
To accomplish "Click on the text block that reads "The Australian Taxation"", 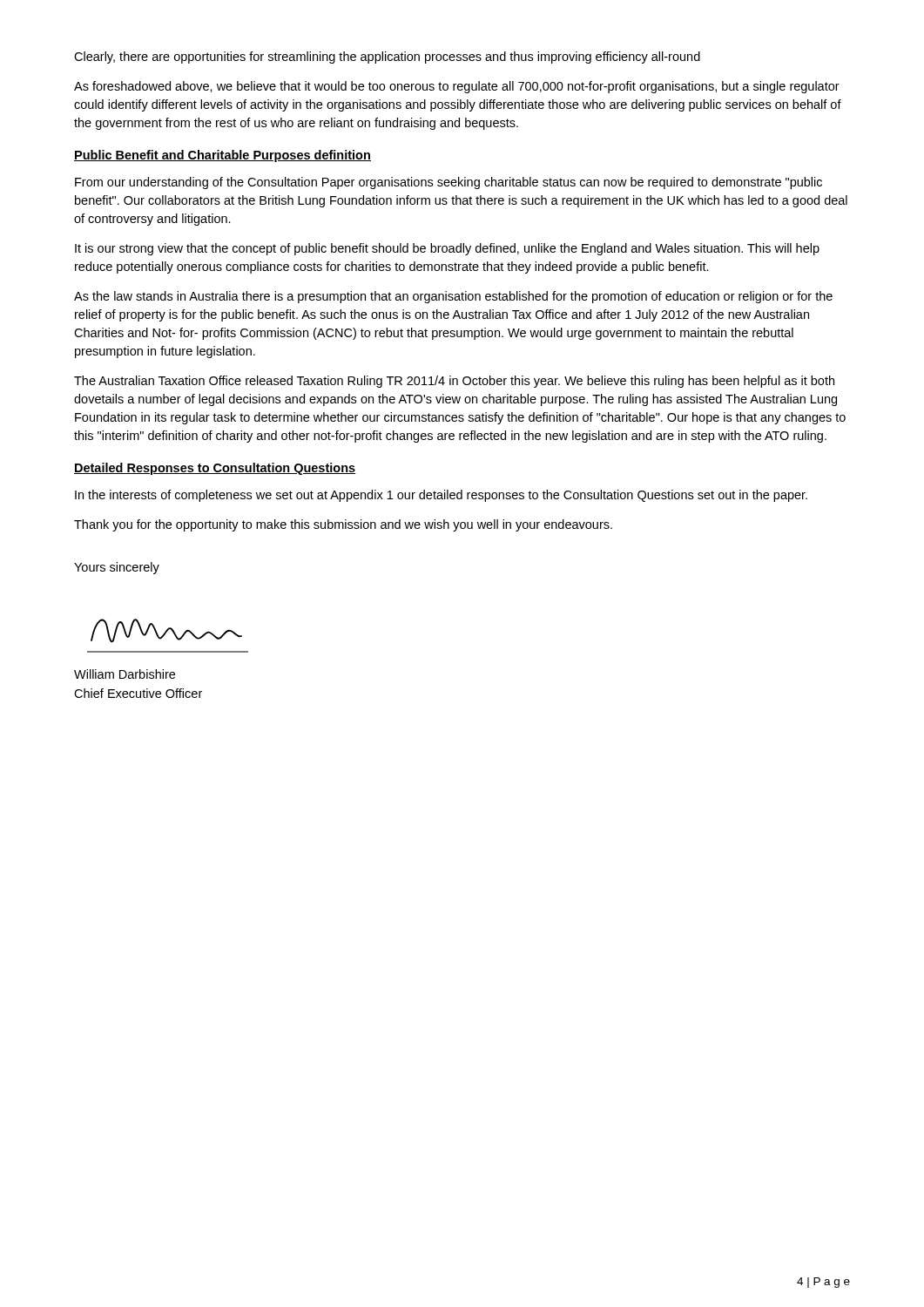I will tap(460, 408).
